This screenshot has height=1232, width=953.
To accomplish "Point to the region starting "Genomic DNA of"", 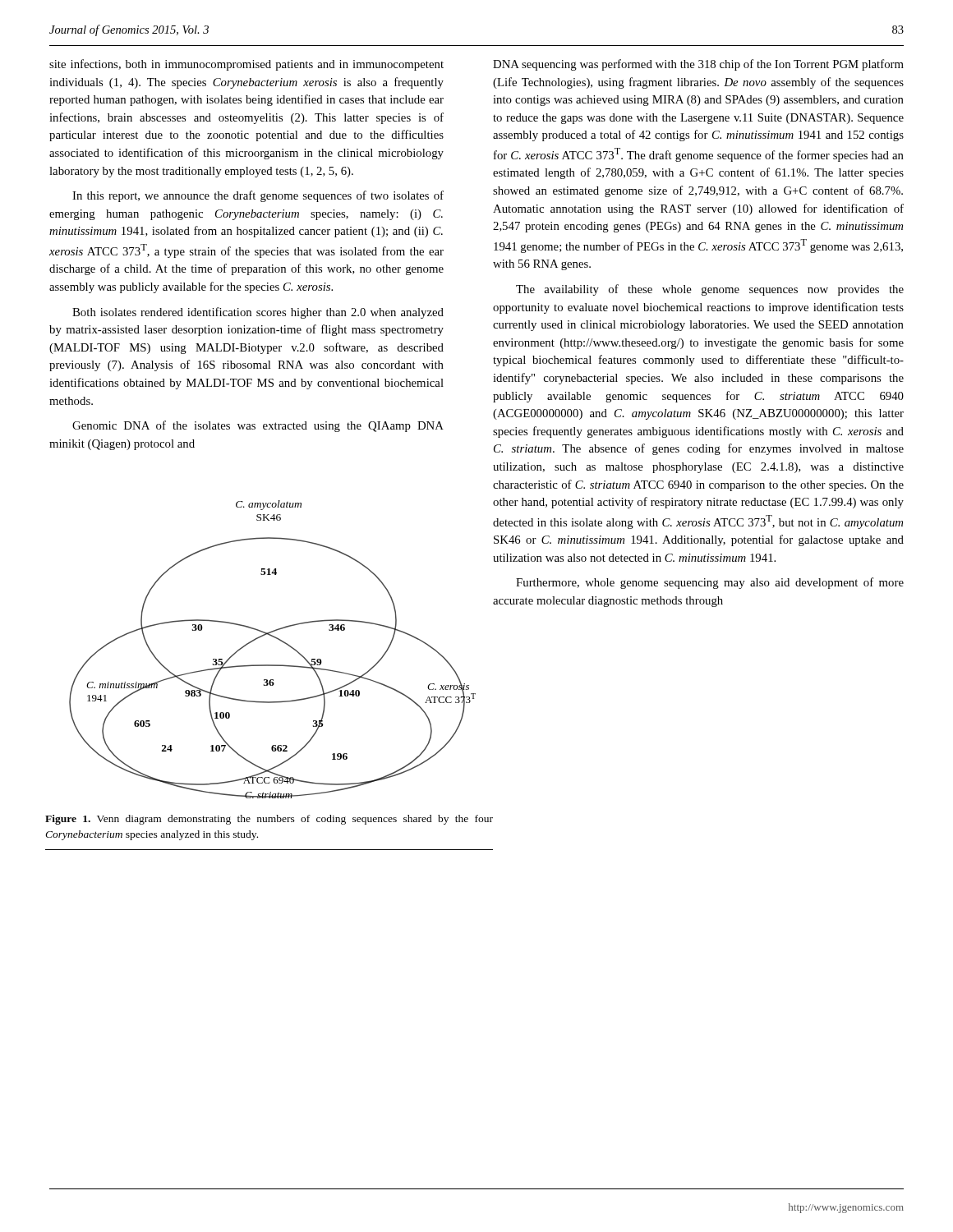I will [x=246, y=435].
